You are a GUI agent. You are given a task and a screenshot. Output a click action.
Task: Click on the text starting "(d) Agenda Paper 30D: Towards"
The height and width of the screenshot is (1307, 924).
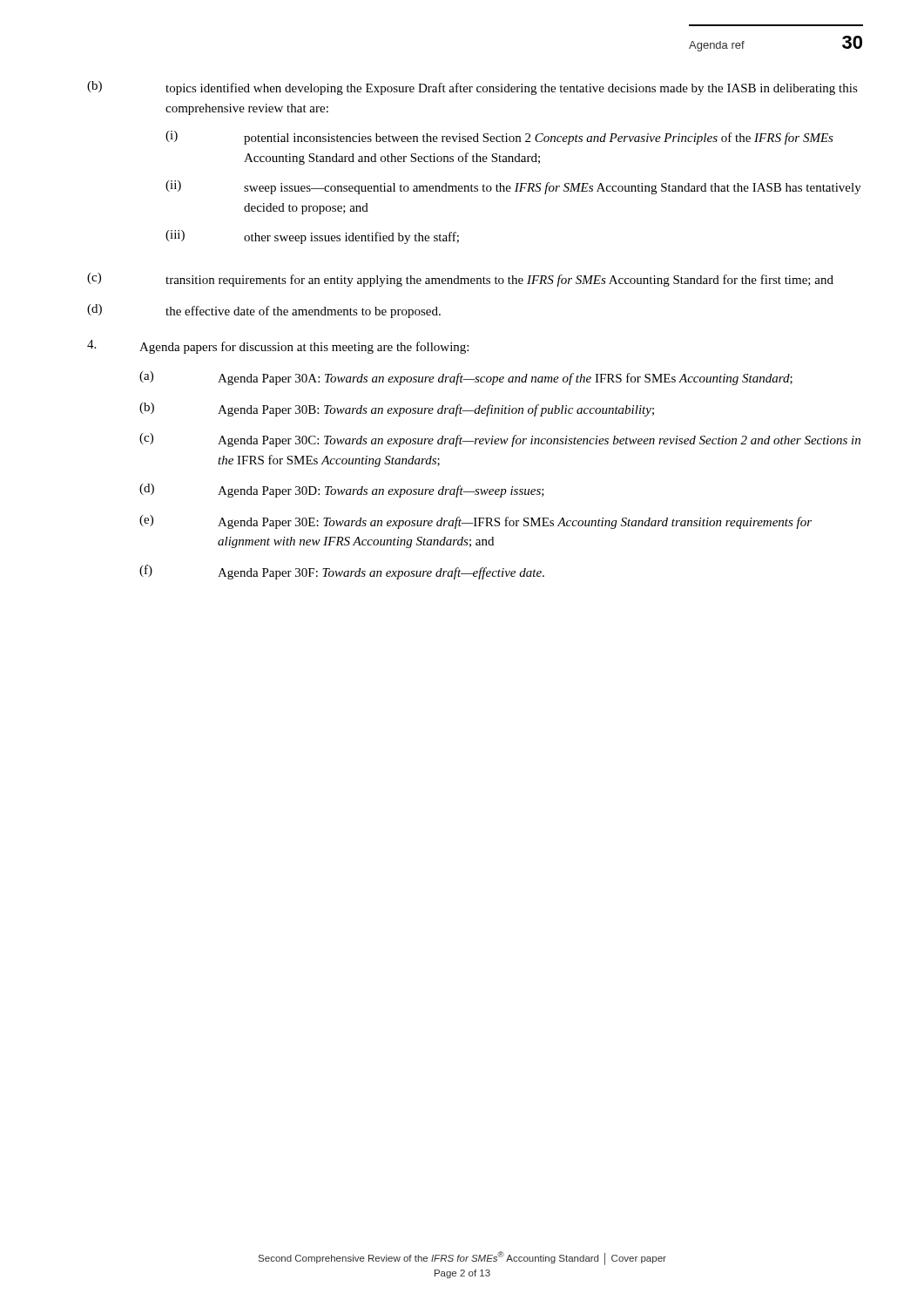tap(501, 491)
